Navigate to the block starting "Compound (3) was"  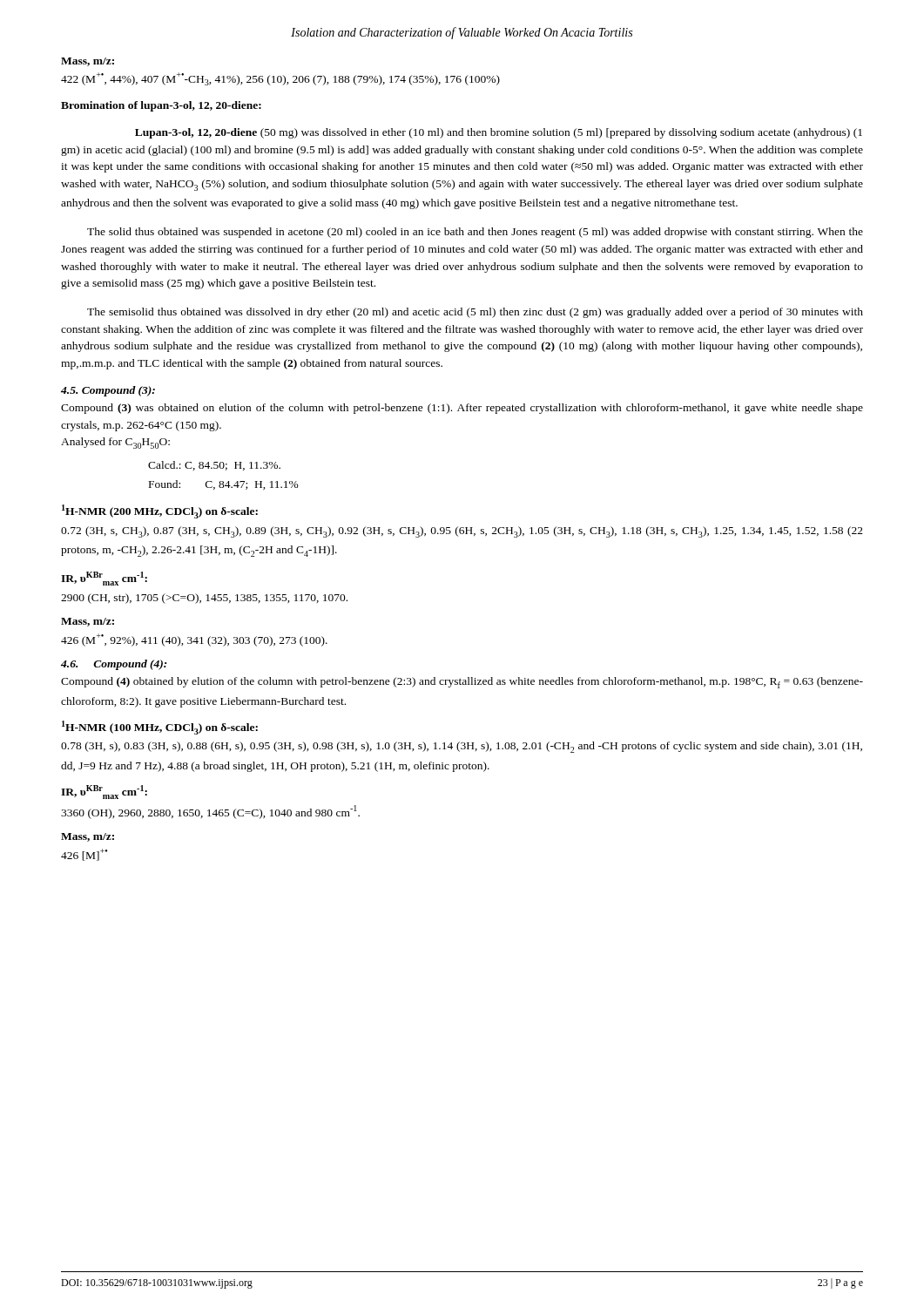pos(462,409)
